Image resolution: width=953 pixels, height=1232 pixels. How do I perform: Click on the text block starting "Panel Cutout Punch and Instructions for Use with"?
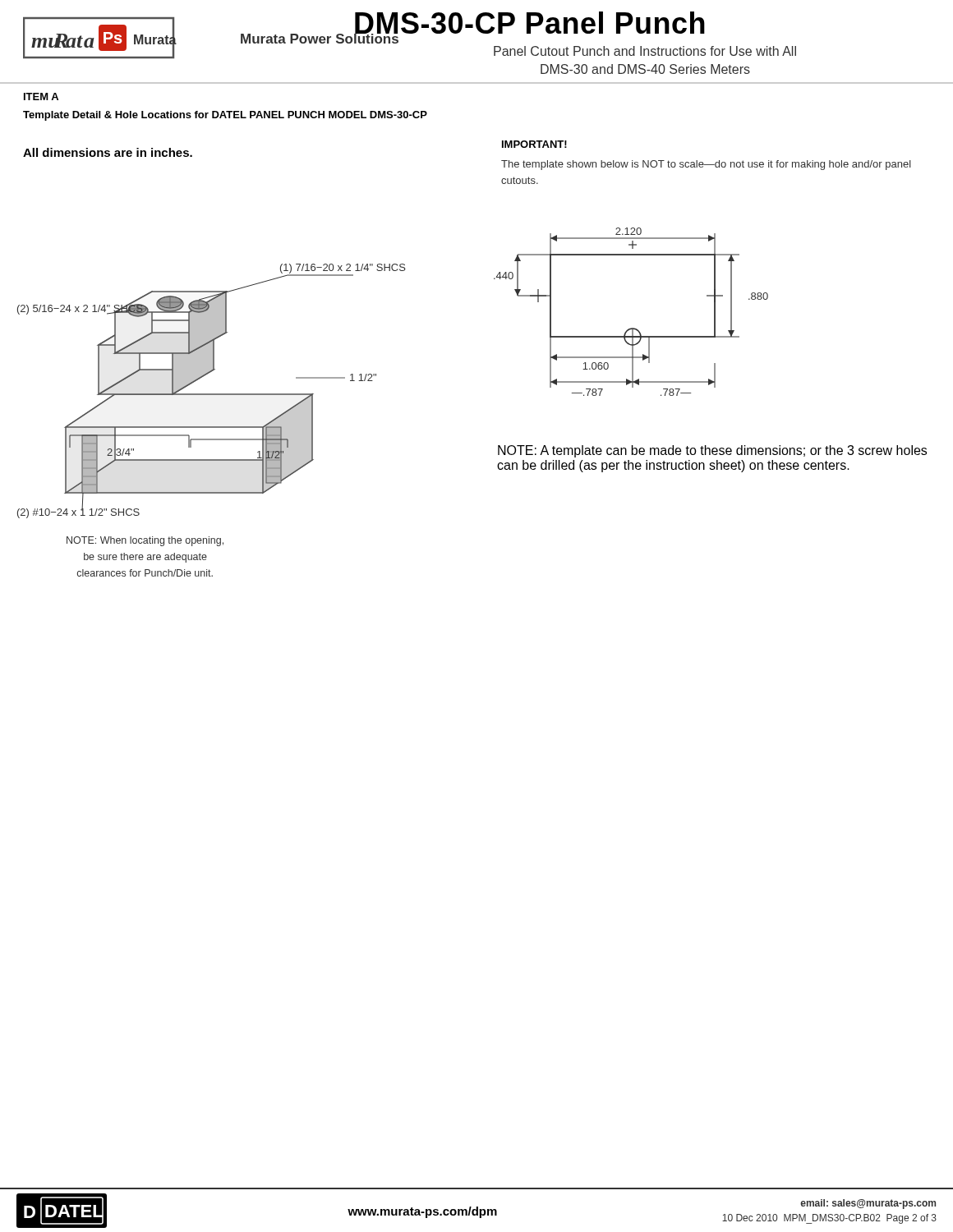tap(645, 61)
